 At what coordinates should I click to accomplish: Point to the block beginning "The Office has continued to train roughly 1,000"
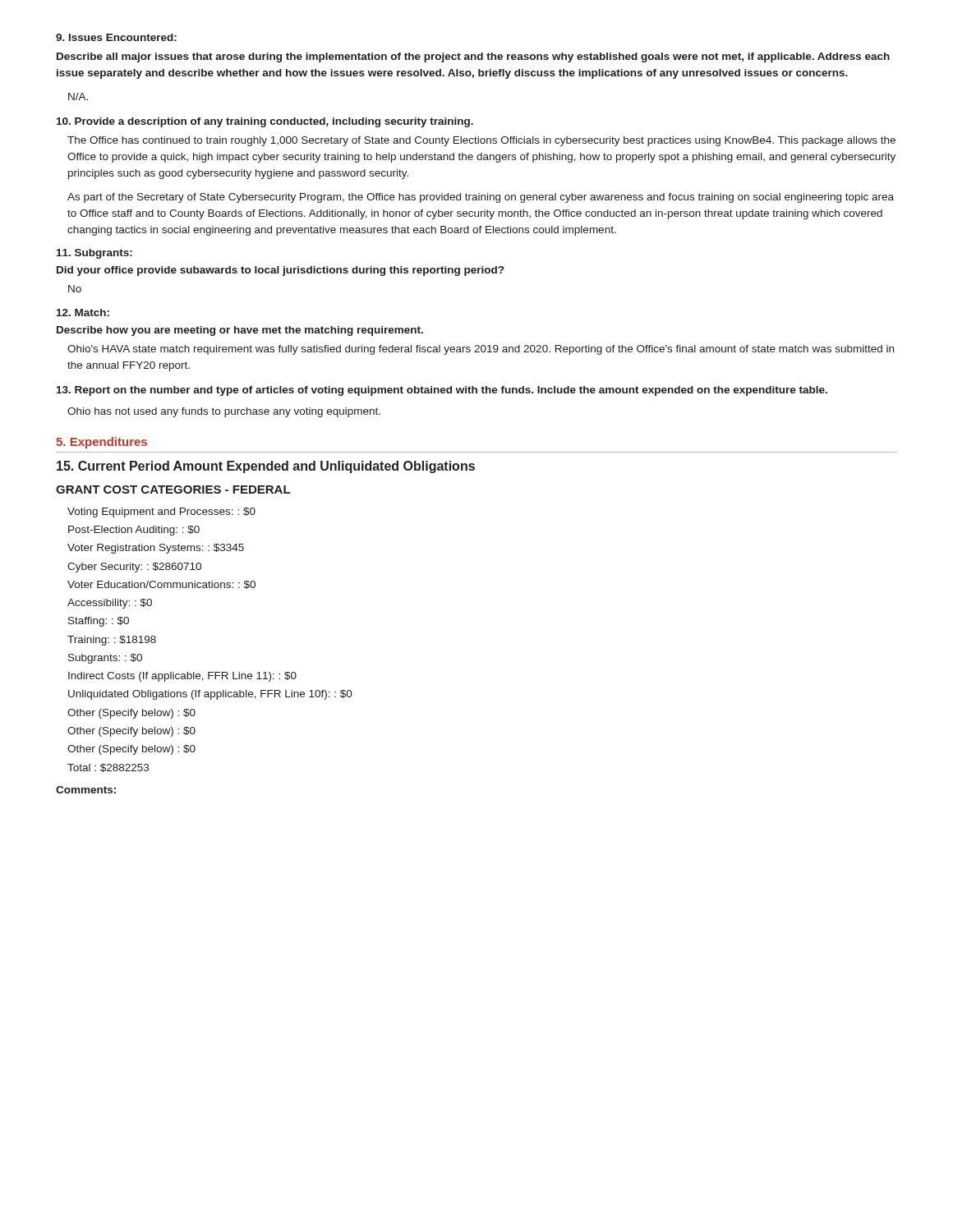(x=482, y=156)
